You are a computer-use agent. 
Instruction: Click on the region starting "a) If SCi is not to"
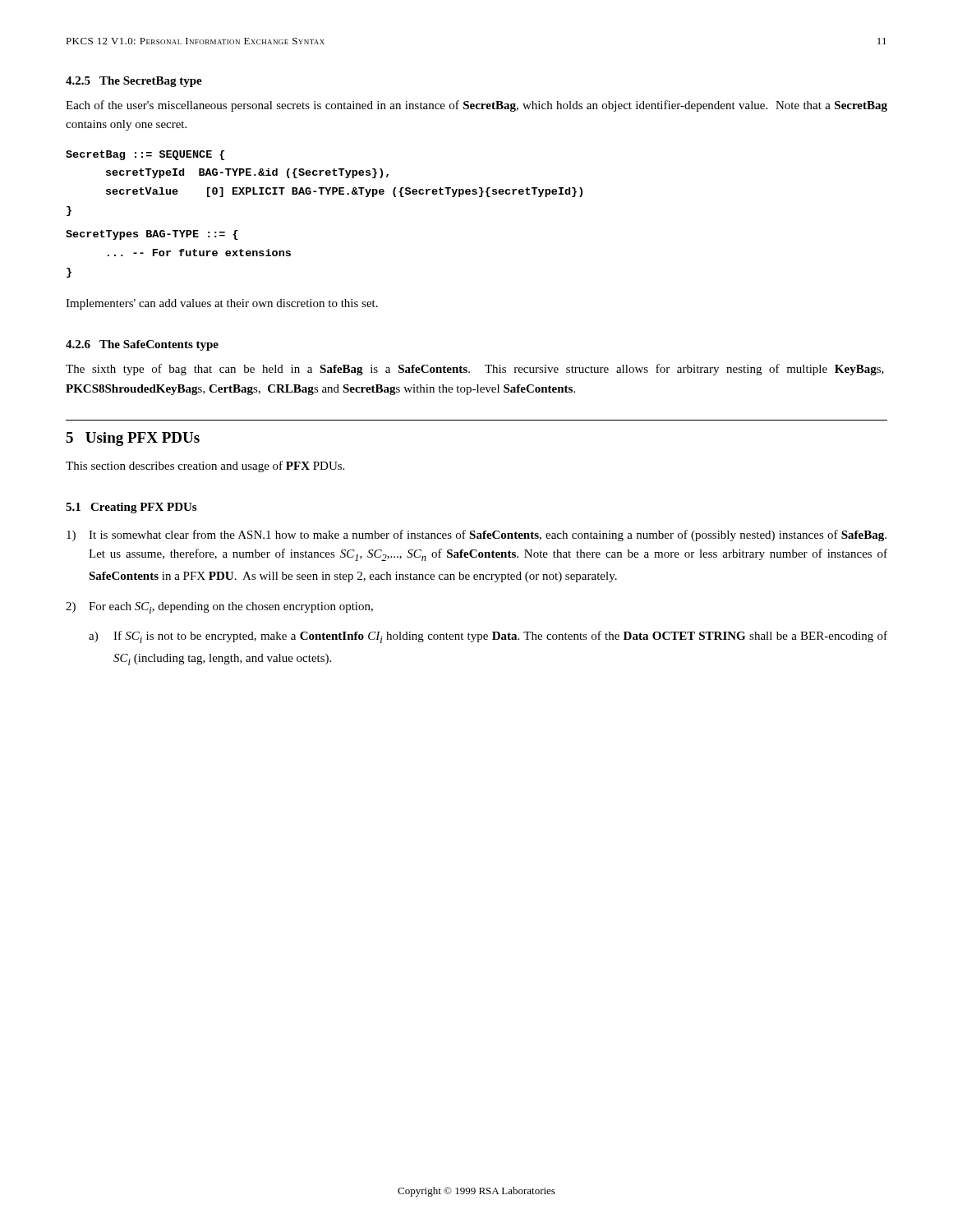pos(488,649)
